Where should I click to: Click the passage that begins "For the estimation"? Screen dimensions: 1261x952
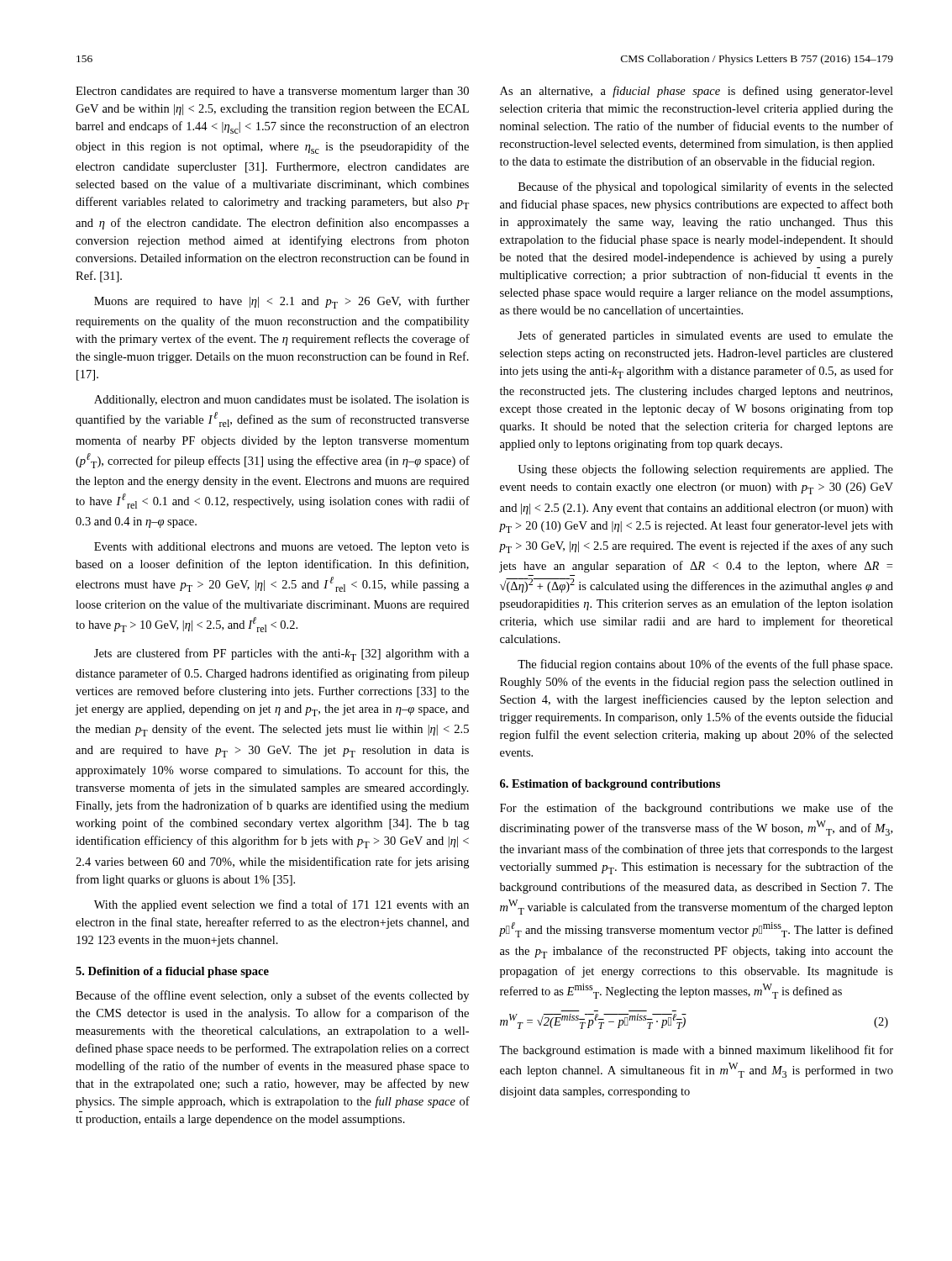[x=696, y=901]
